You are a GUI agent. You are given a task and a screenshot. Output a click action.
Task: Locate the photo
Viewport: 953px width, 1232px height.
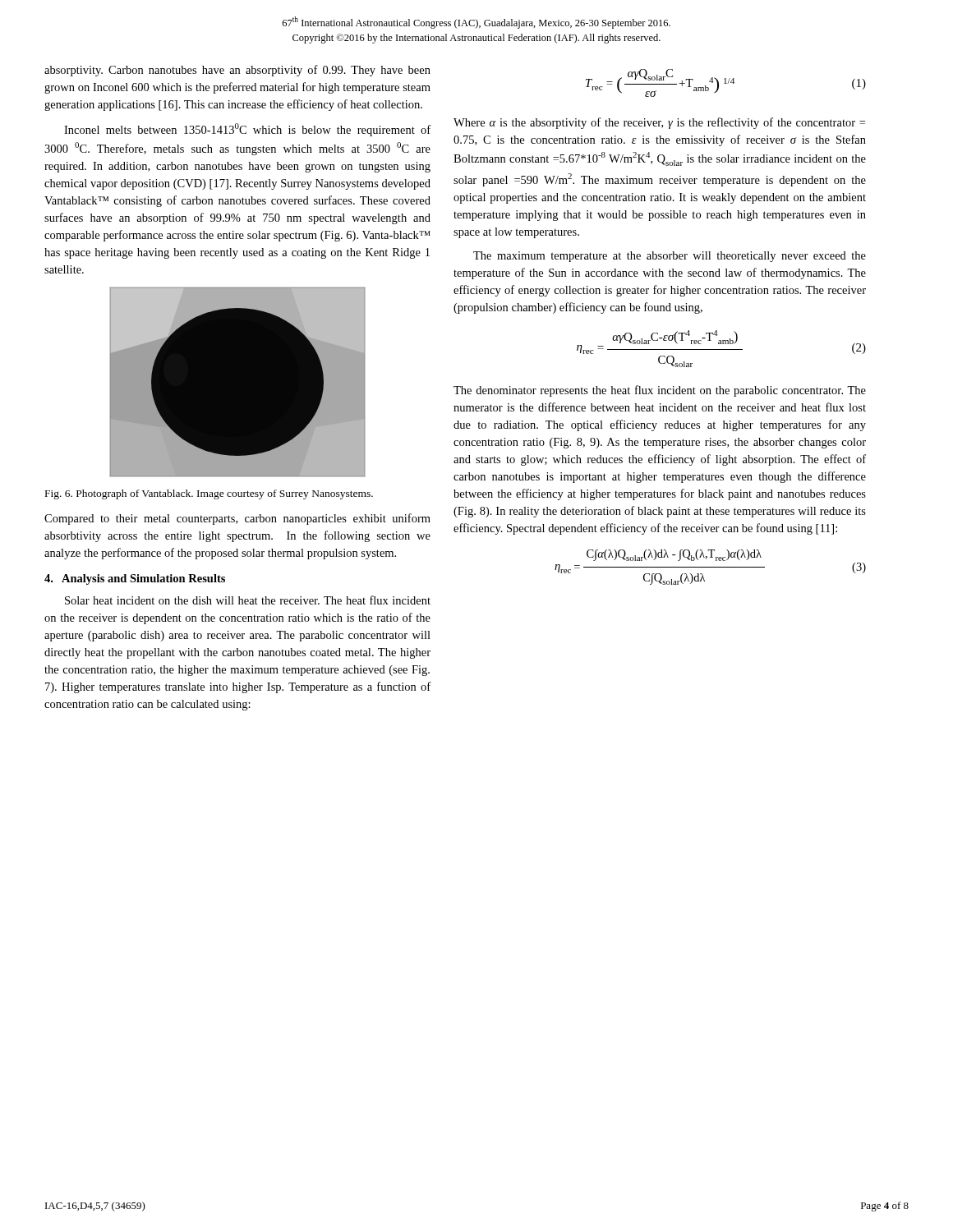pos(237,384)
